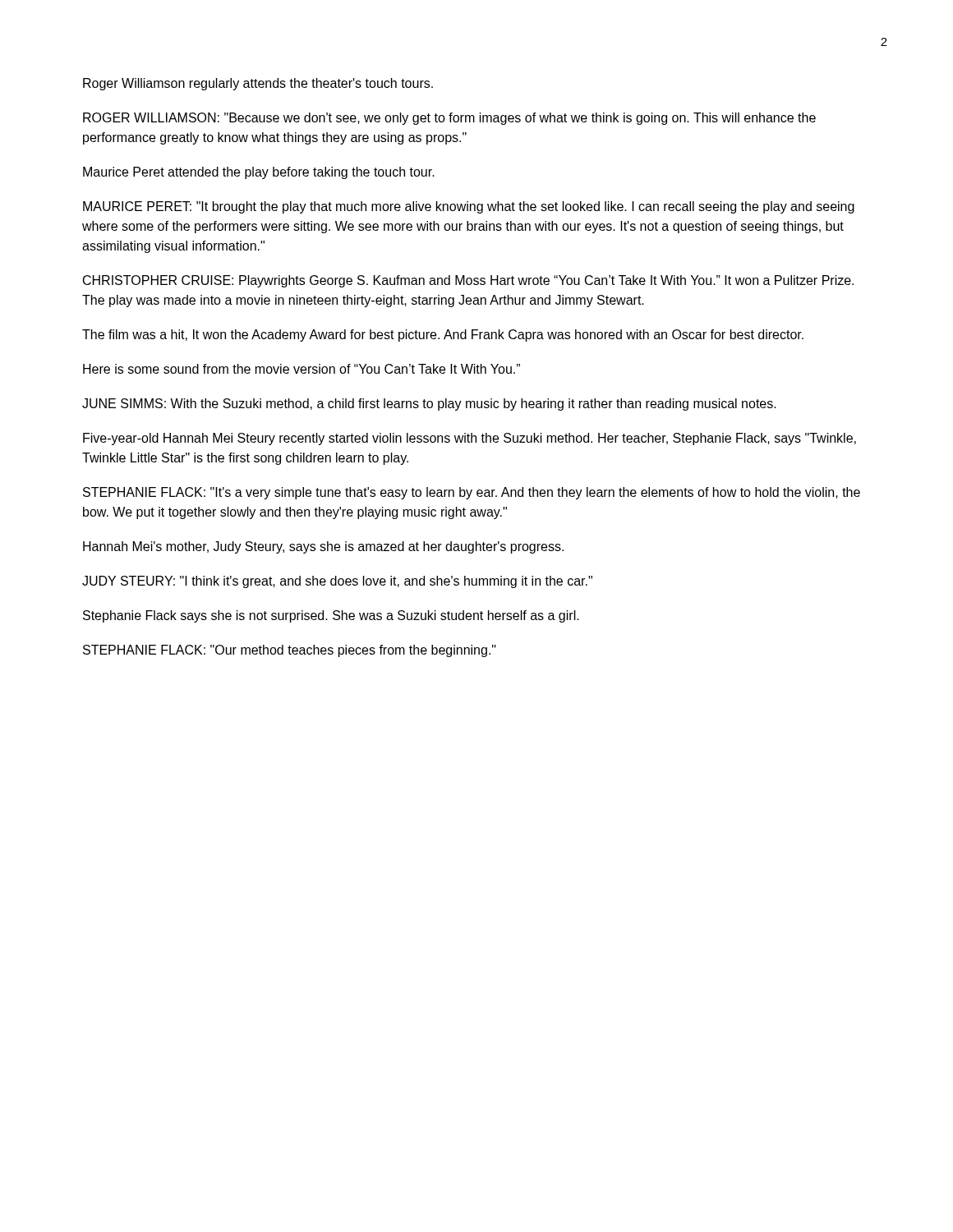Where is the passage that starts "Maurice Peret attended"?
The height and width of the screenshot is (1232, 953).
point(259,172)
